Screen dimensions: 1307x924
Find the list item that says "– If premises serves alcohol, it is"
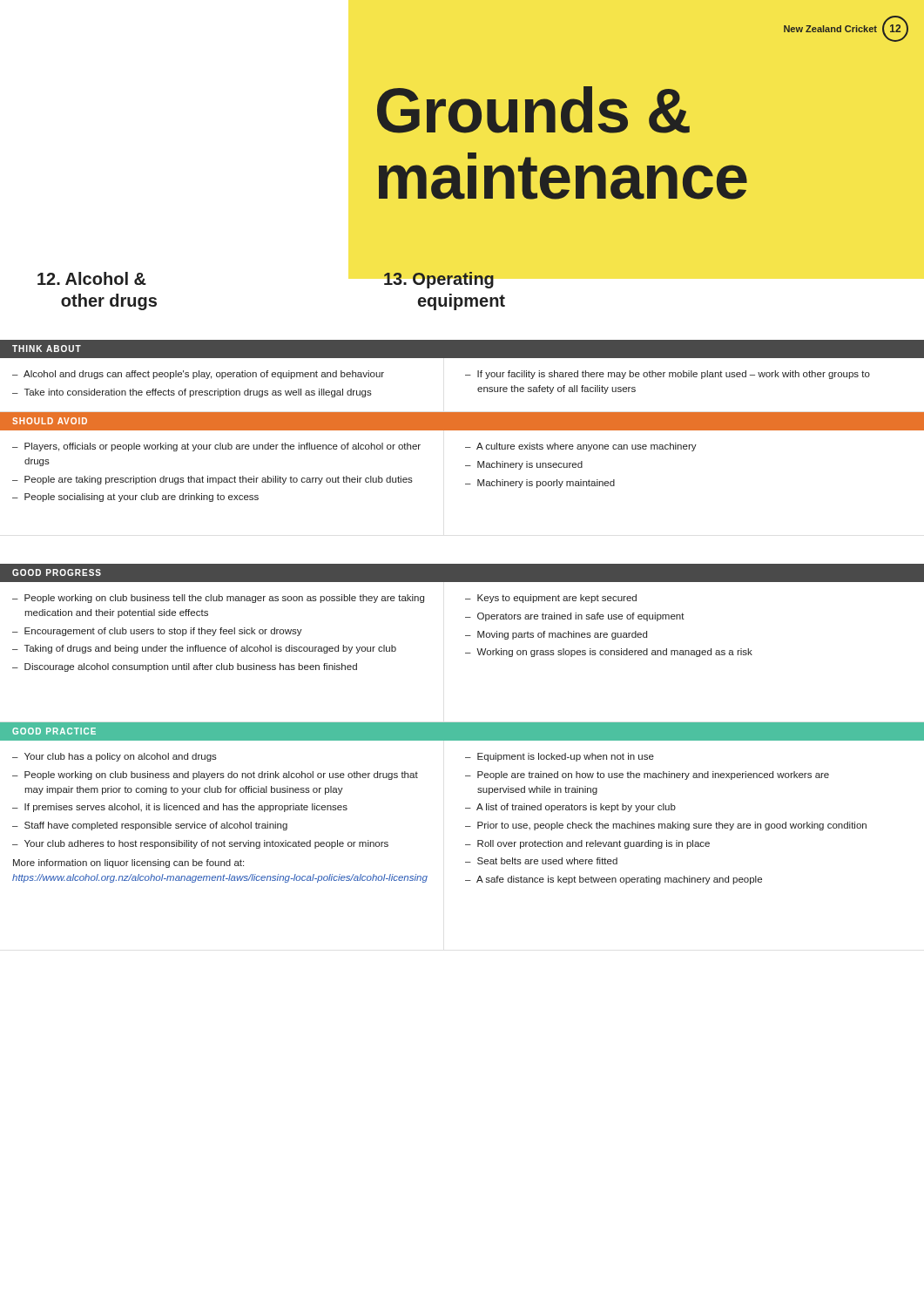tap(180, 807)
